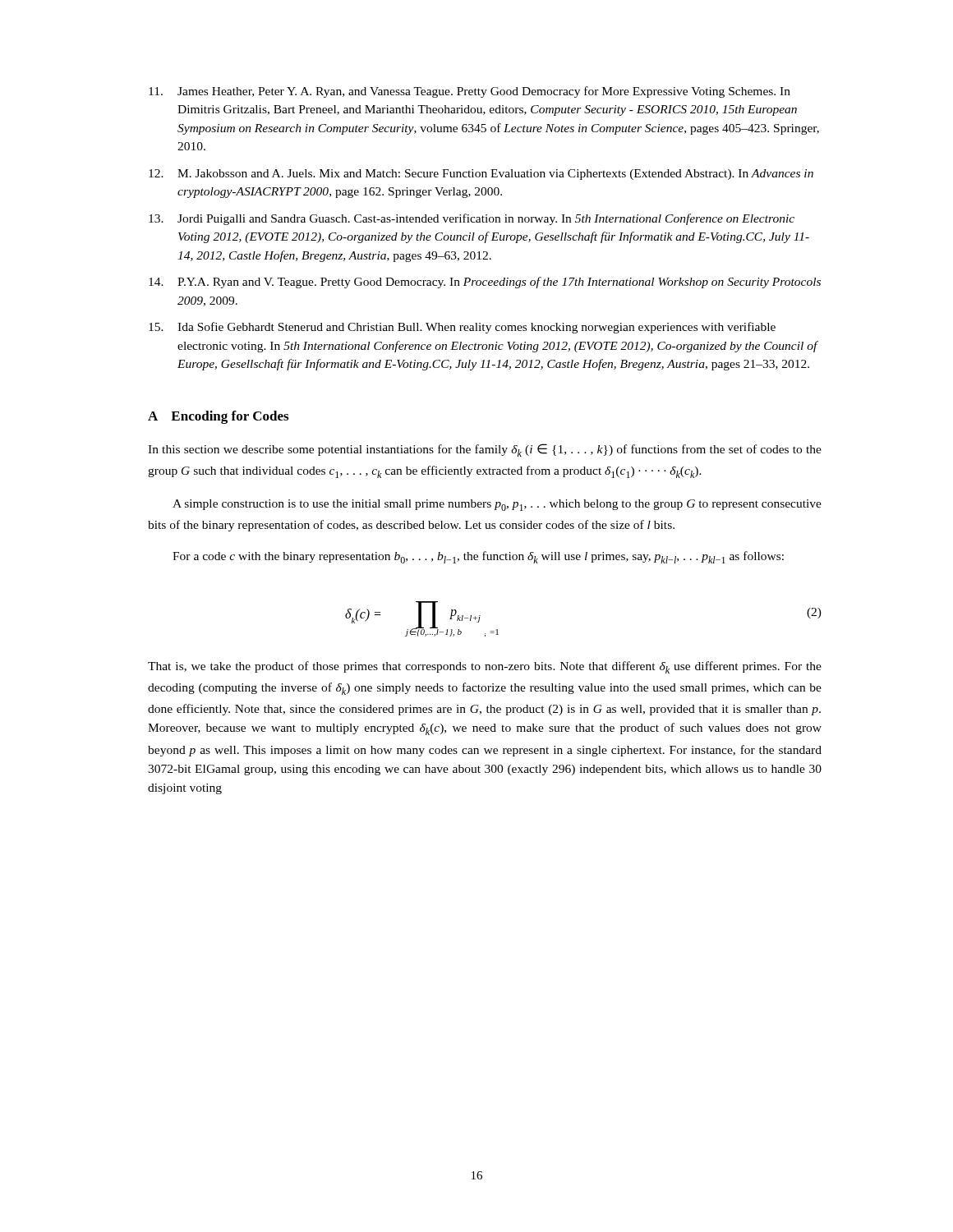This screenshot has width=953, height=1232.
Task: Locate the text "A Encoding for Codes"
Action: pyautogui.click(x=218, y=416)
